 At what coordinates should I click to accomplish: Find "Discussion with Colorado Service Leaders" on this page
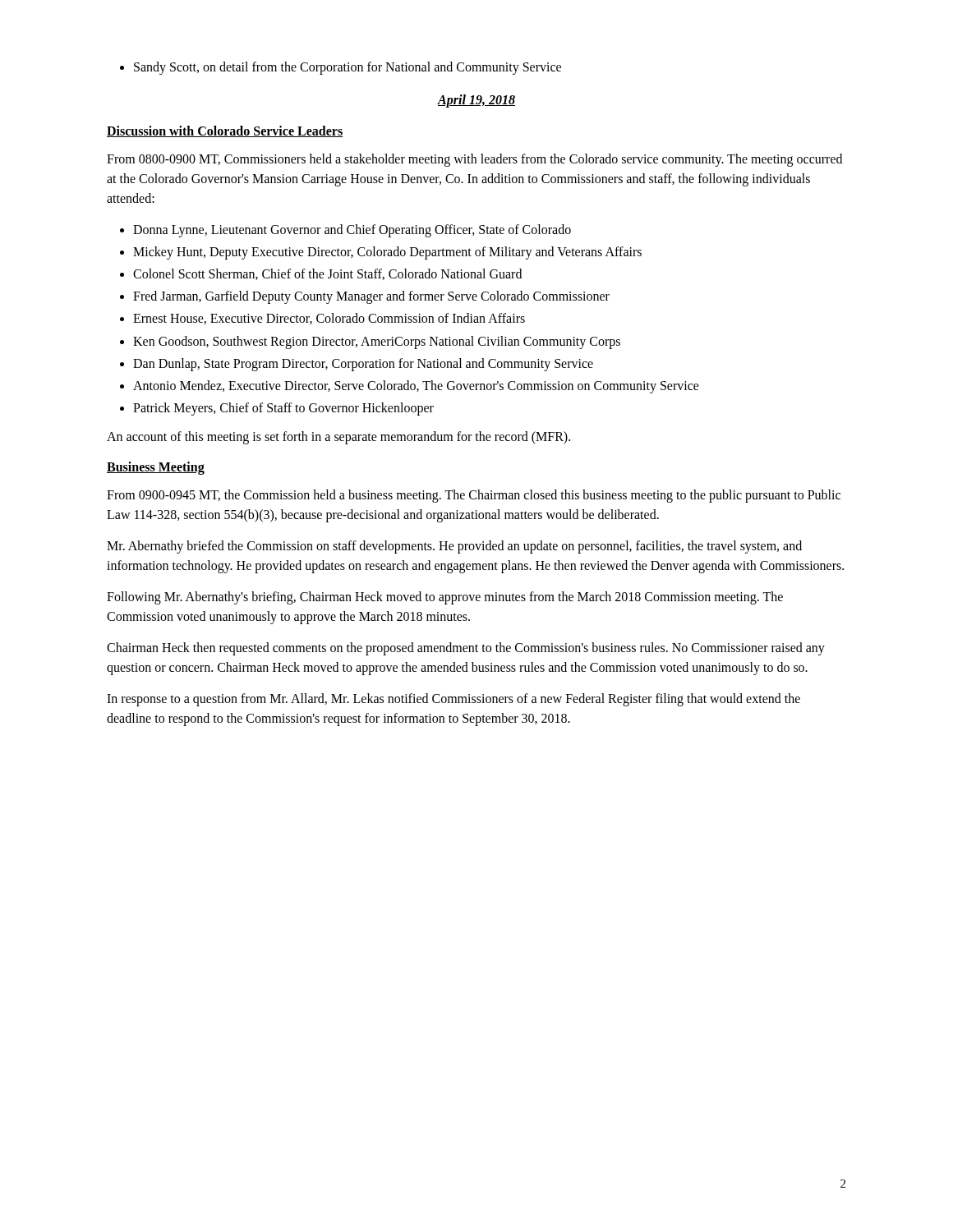(225, 131)
